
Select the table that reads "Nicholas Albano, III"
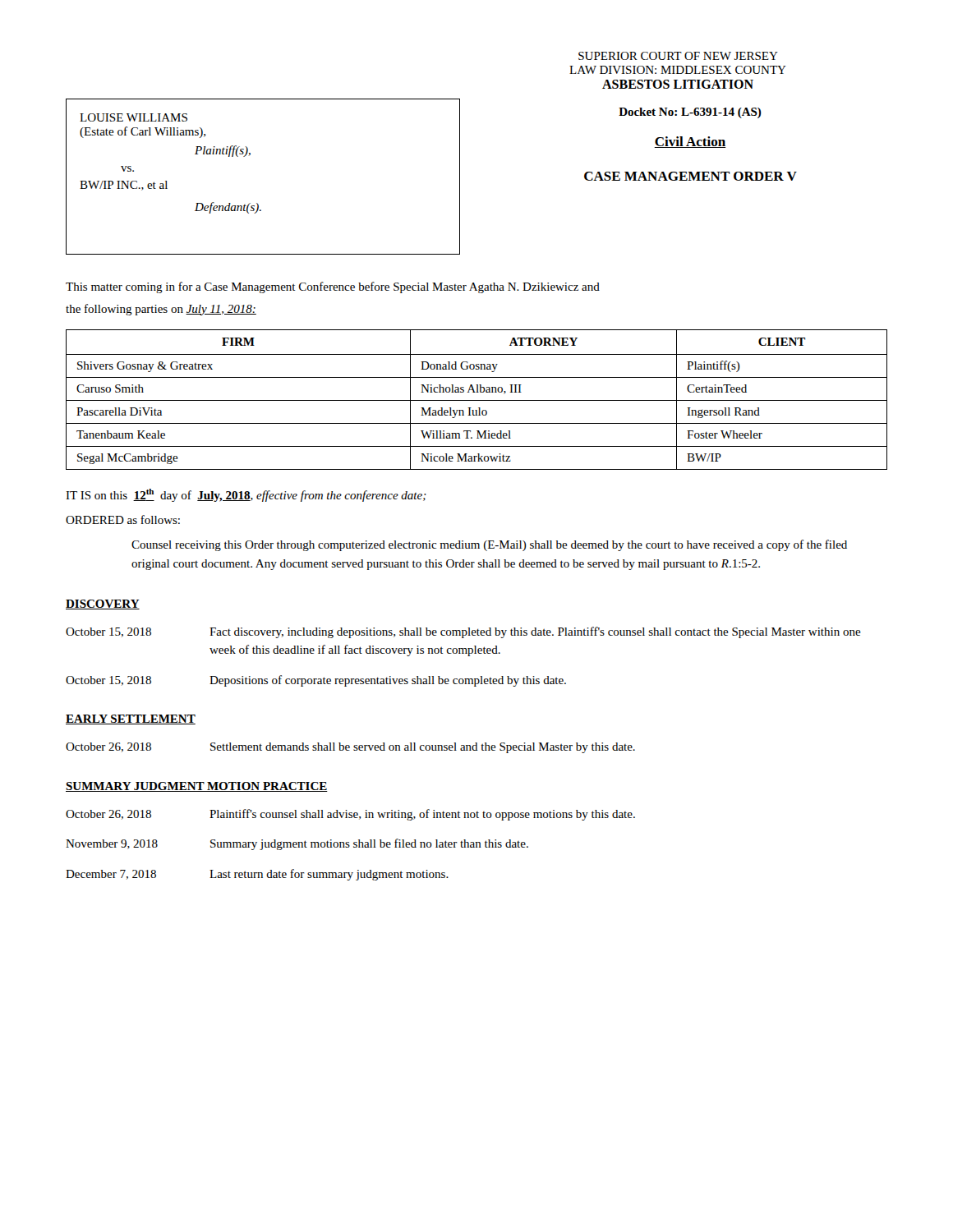[476, 400]
